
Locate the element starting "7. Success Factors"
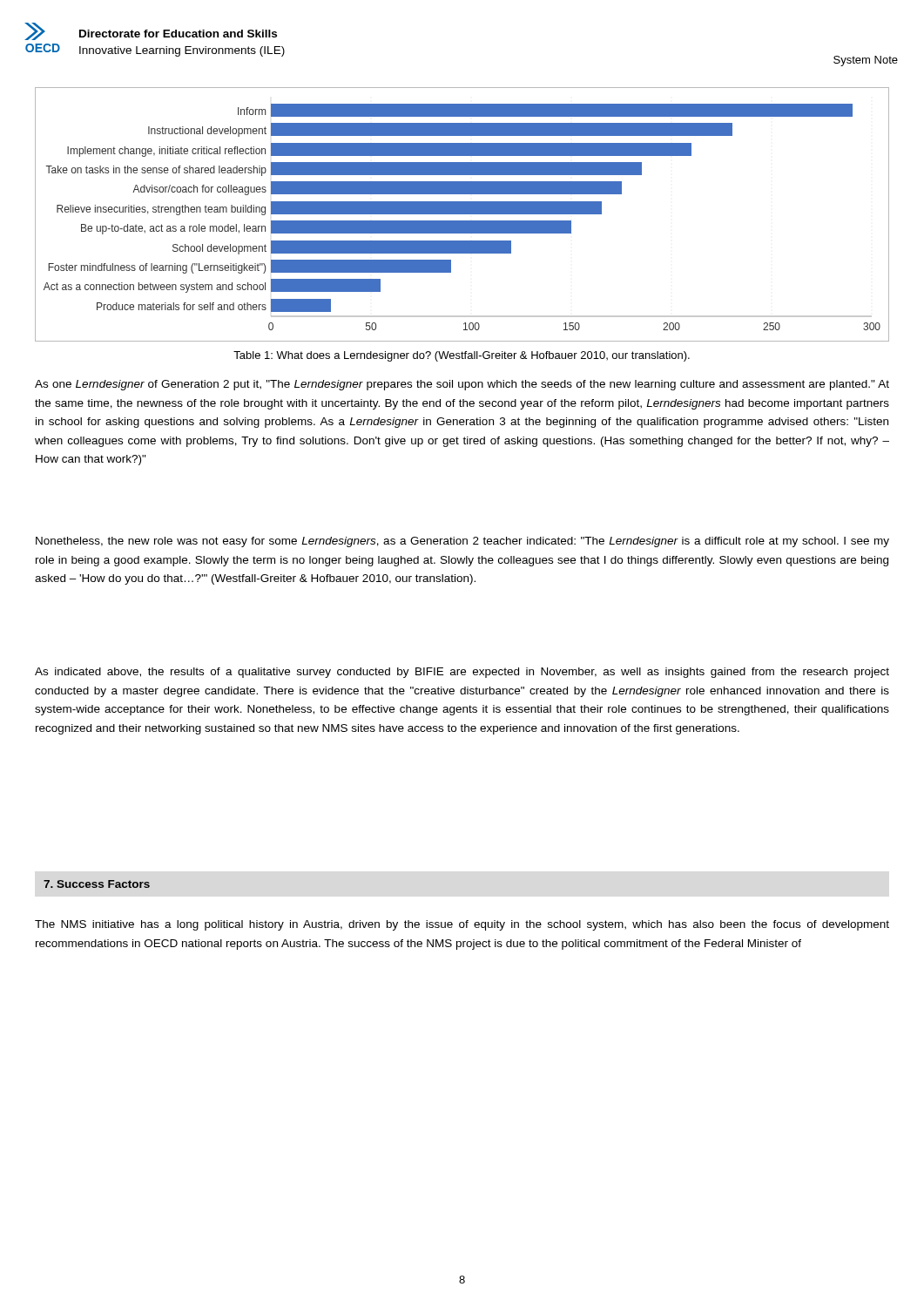coord(97,884)
